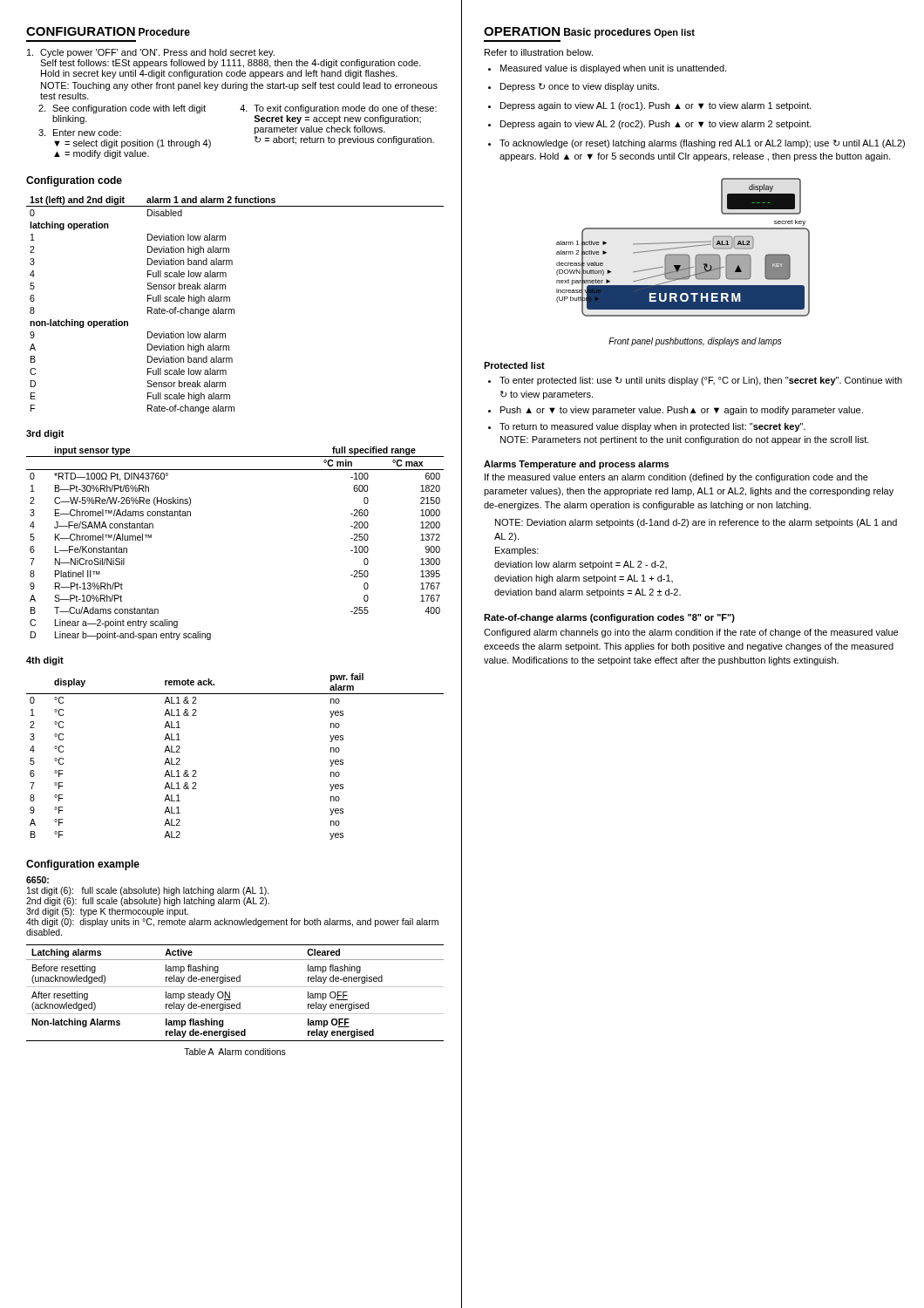Locate the passage starting "2. See configuration"
Screen dimensions: 1308x924
pos(136,113)
